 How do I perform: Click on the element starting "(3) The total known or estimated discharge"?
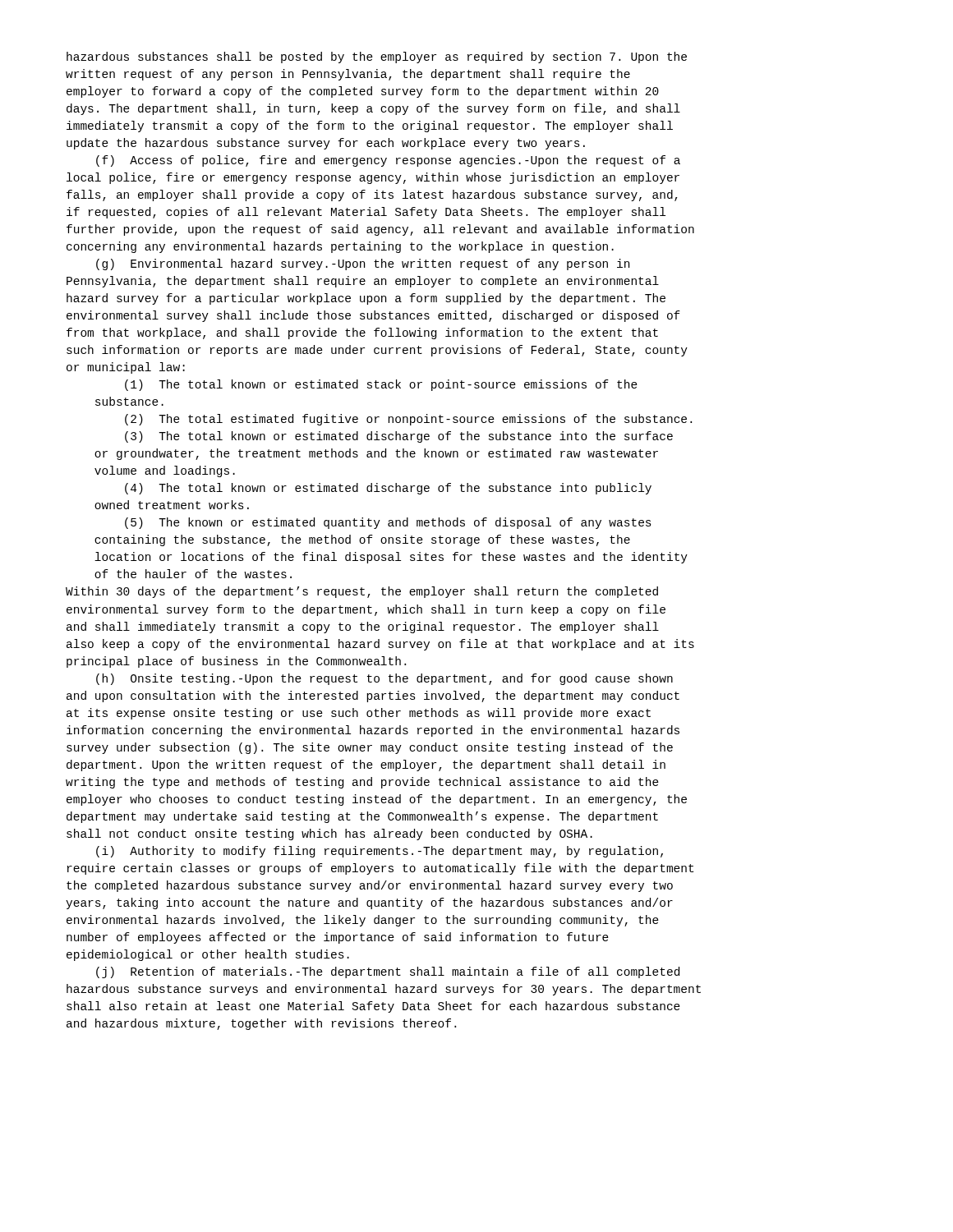370,454
